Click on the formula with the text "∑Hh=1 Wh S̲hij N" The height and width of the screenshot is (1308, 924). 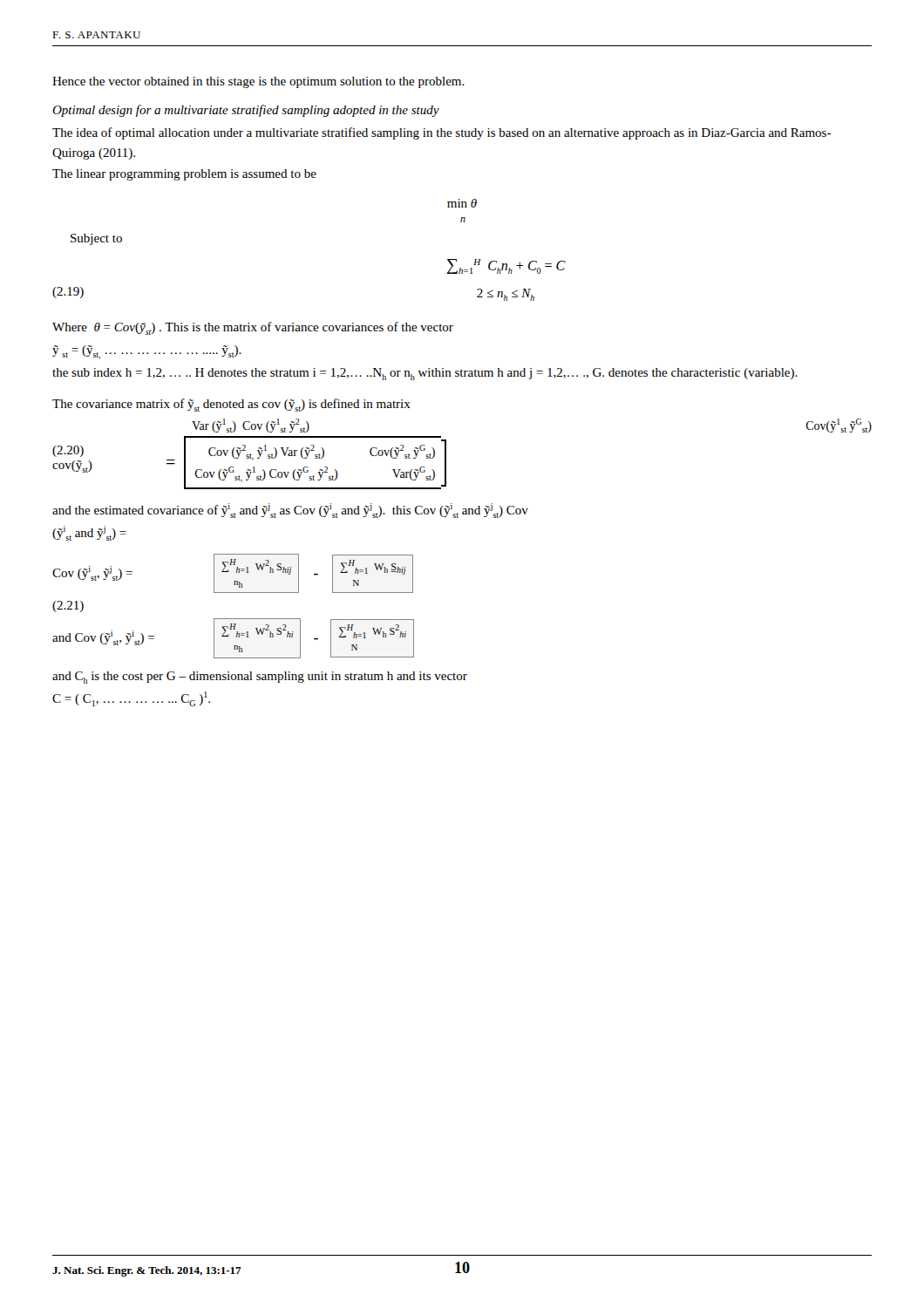[373, 573]
